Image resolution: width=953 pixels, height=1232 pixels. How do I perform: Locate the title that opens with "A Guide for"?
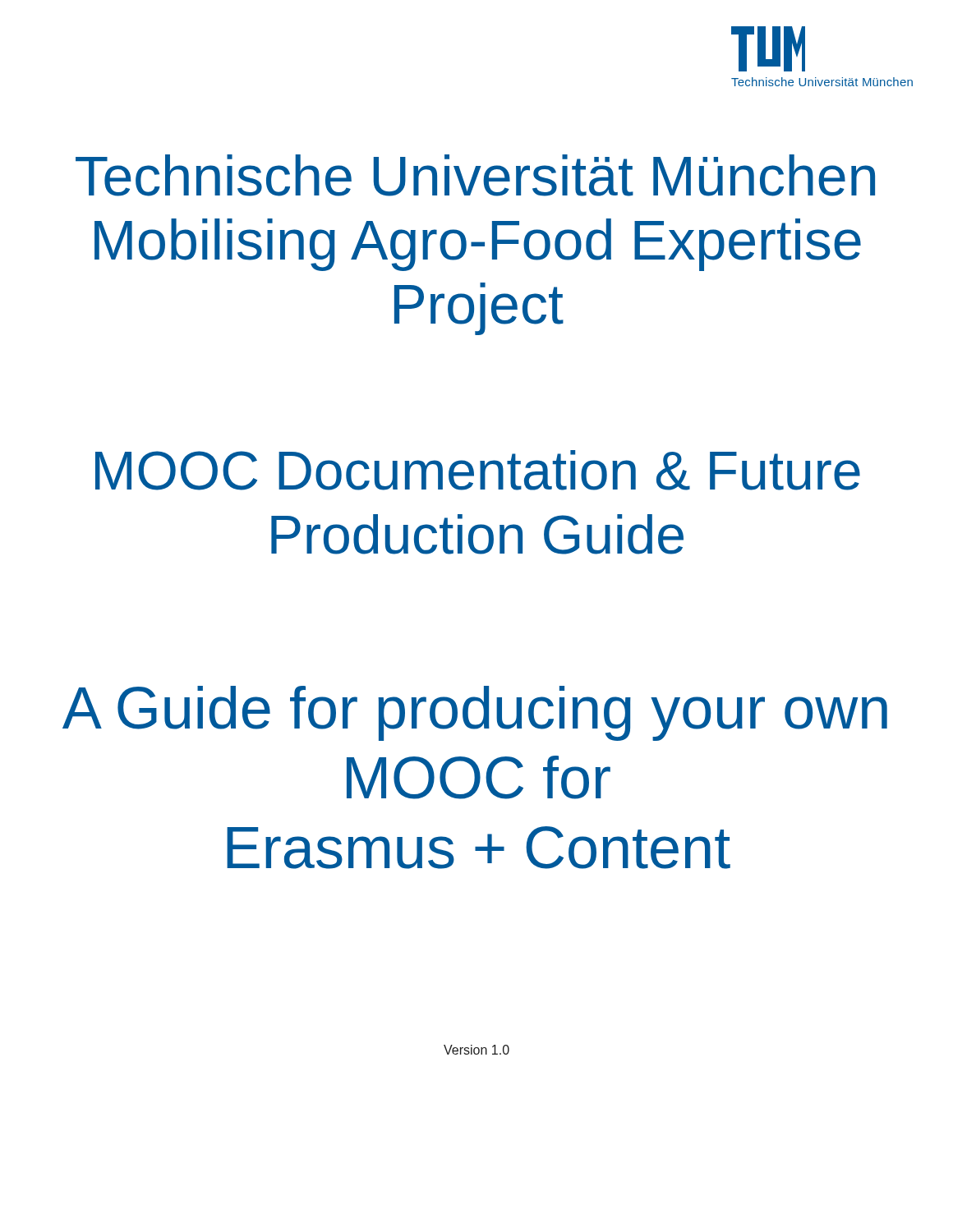click(476, 778)
